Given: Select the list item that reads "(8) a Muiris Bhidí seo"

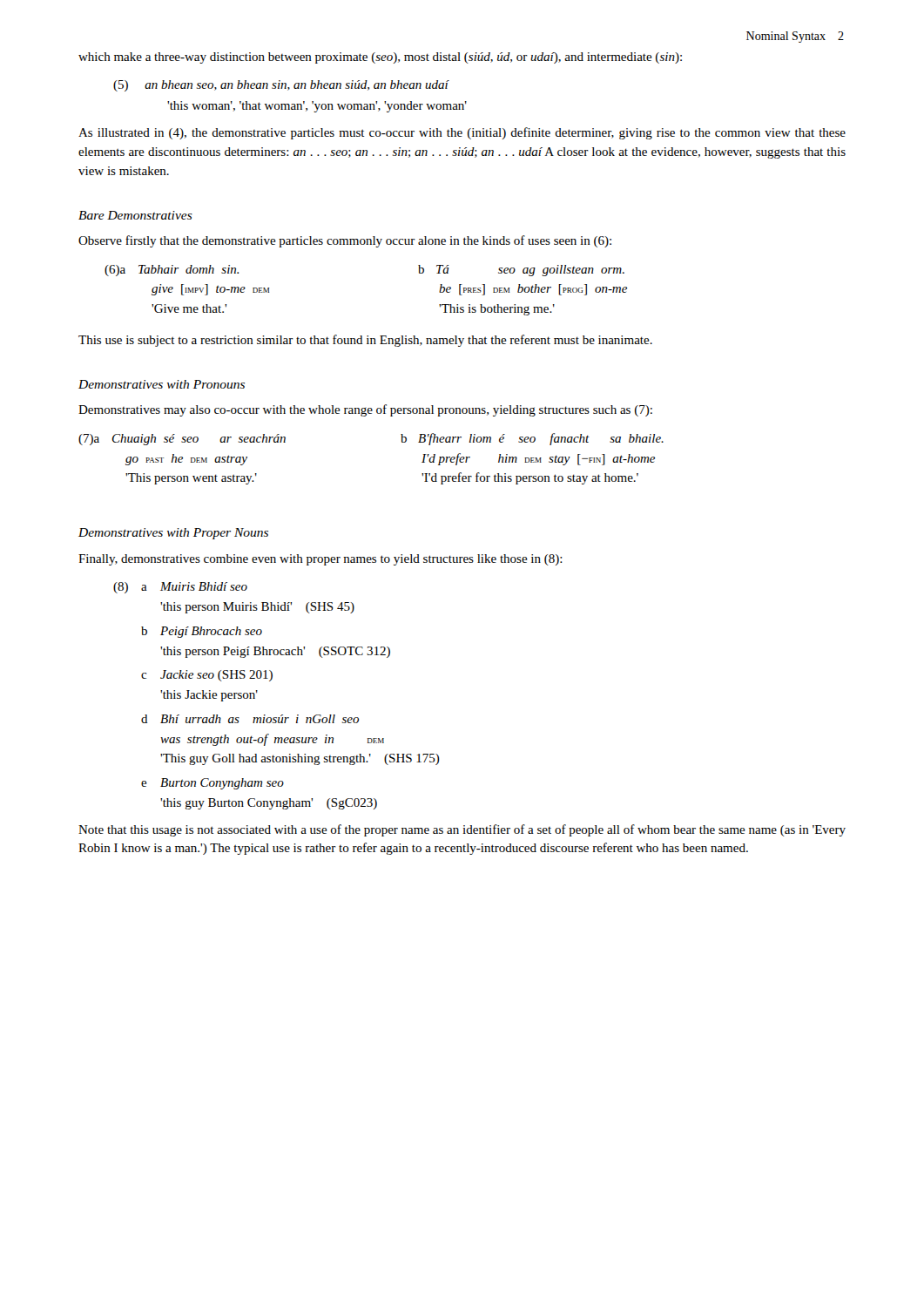Looking at the screenshot, I should click(180, 588).
